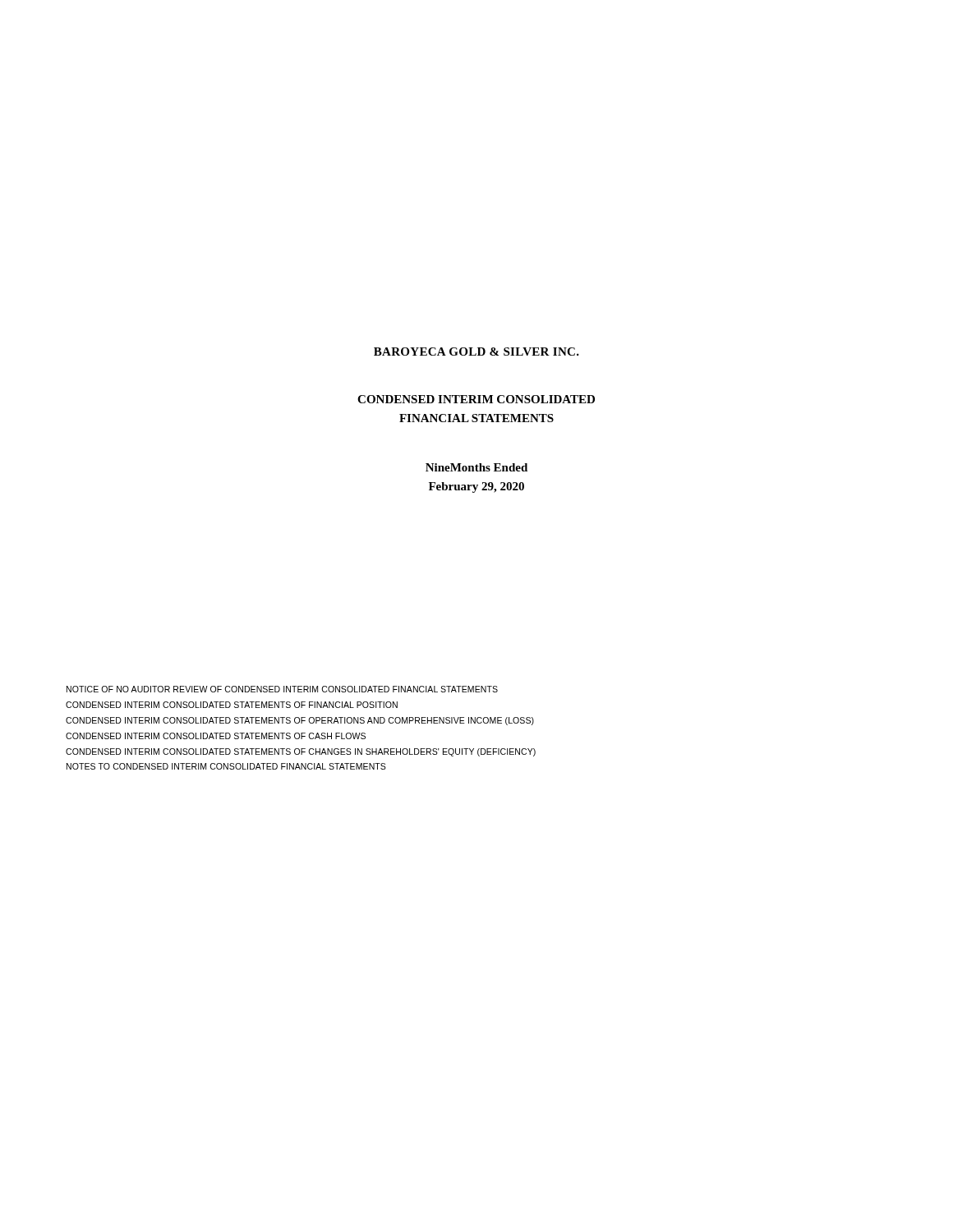The image size is (953, 1232).
Task: Find the list item that says "NOTICE OF NO"
Action: tap(282, 689)
